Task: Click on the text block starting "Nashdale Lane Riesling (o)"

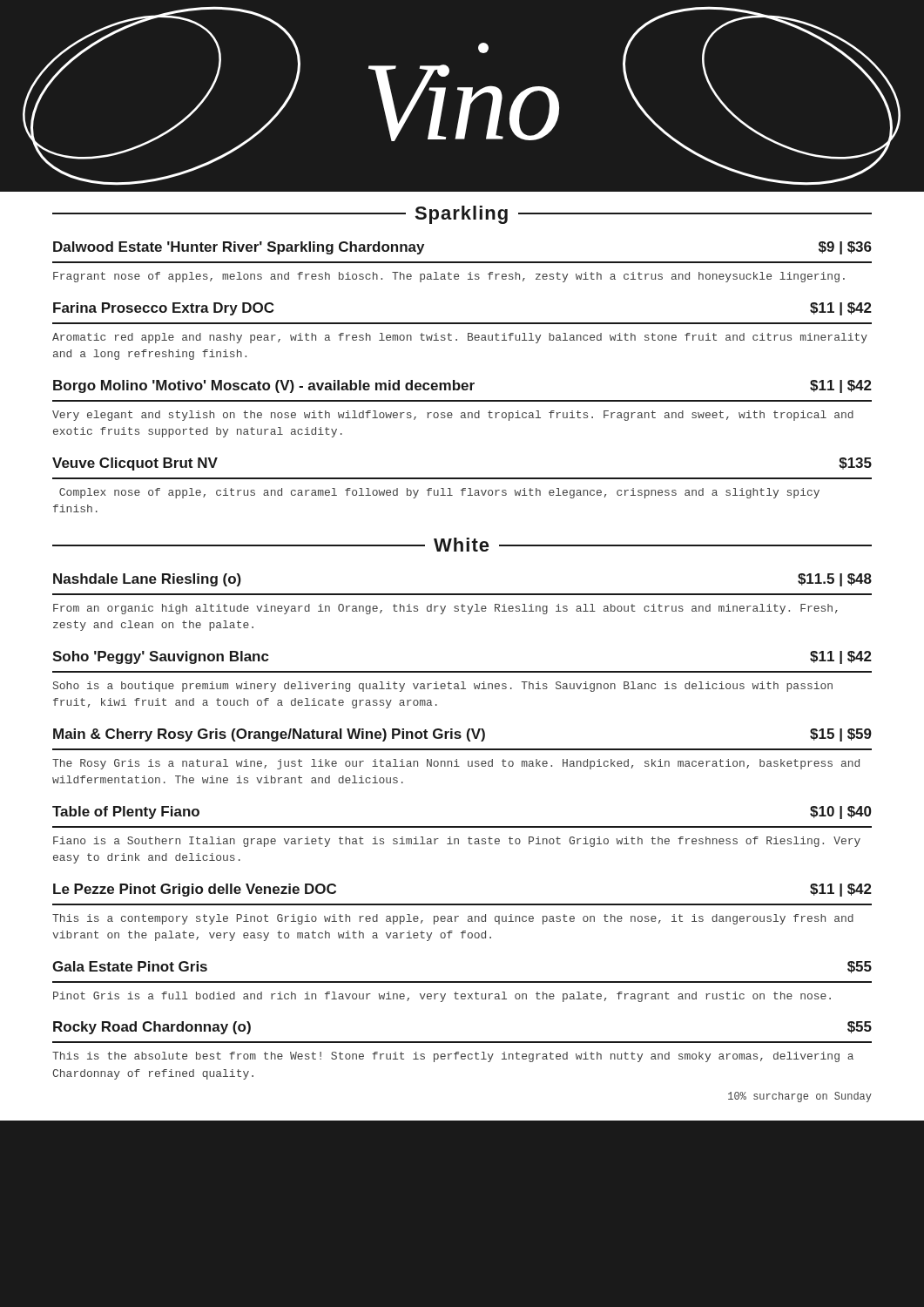Action: coord(462,602)
